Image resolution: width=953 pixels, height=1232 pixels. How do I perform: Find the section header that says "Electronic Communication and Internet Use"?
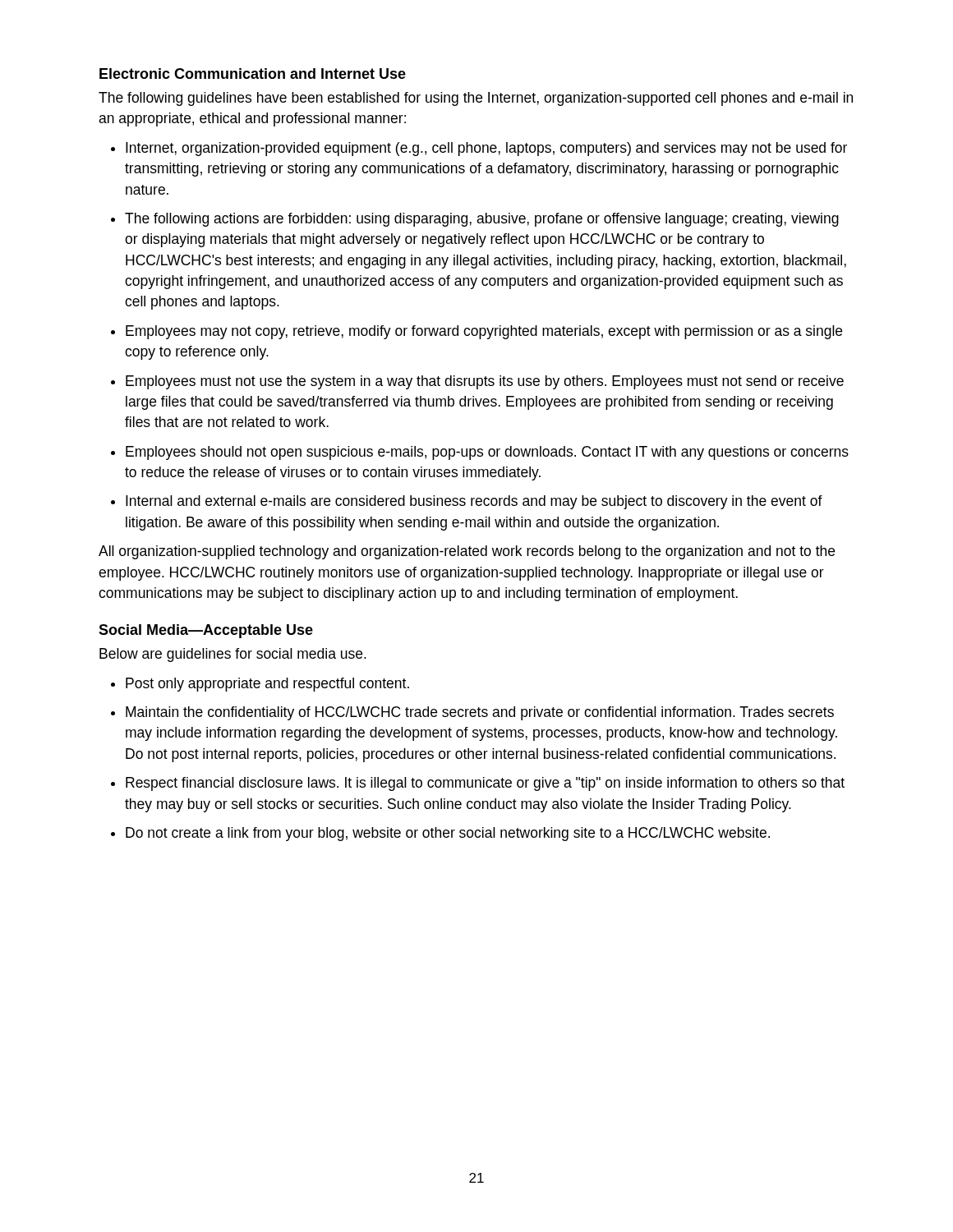252,74
